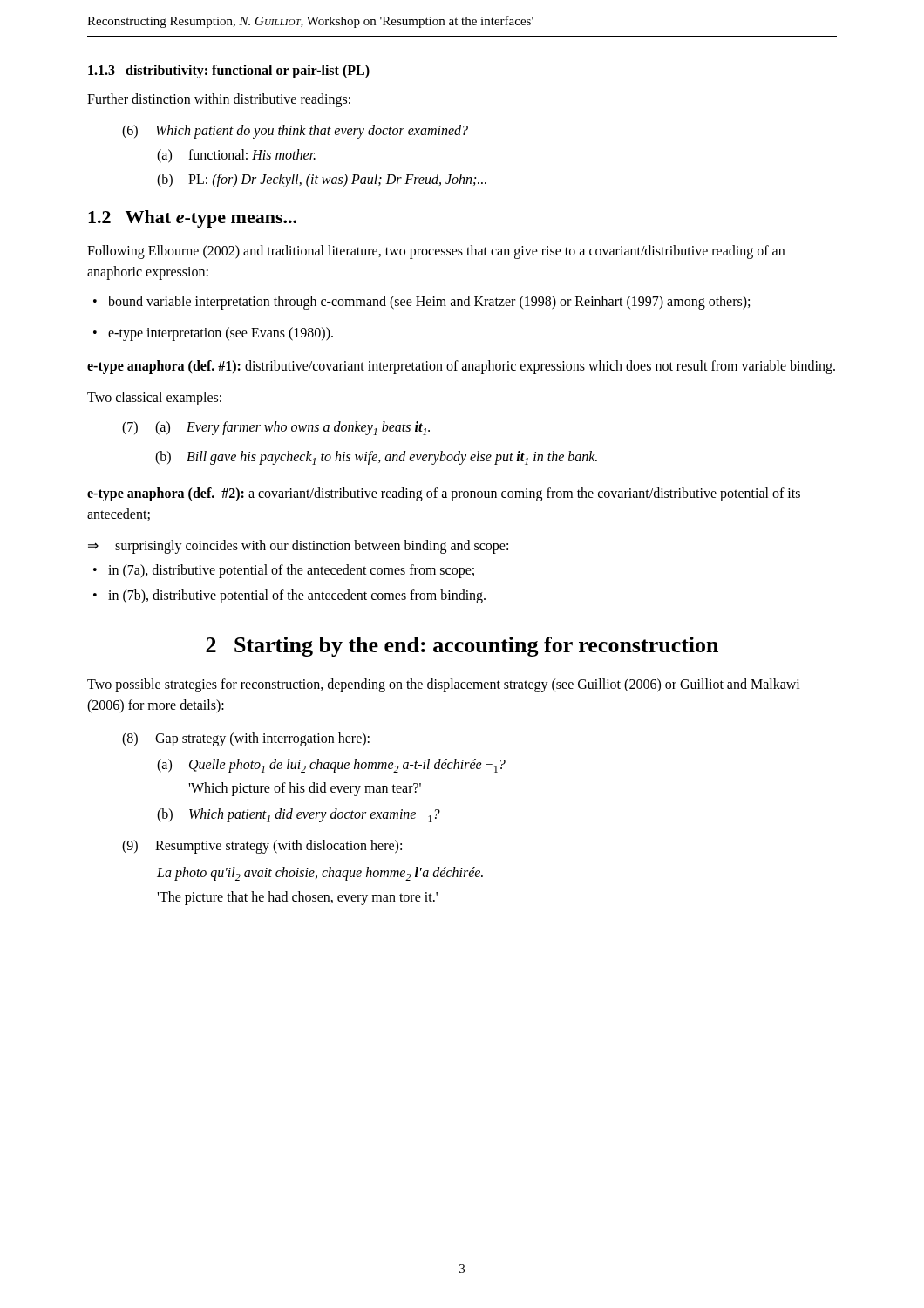Point to the text starting "(9) Resumptive strategy (with"
The height and width of the screenshot is (1308, 924).
pos(479,872)
